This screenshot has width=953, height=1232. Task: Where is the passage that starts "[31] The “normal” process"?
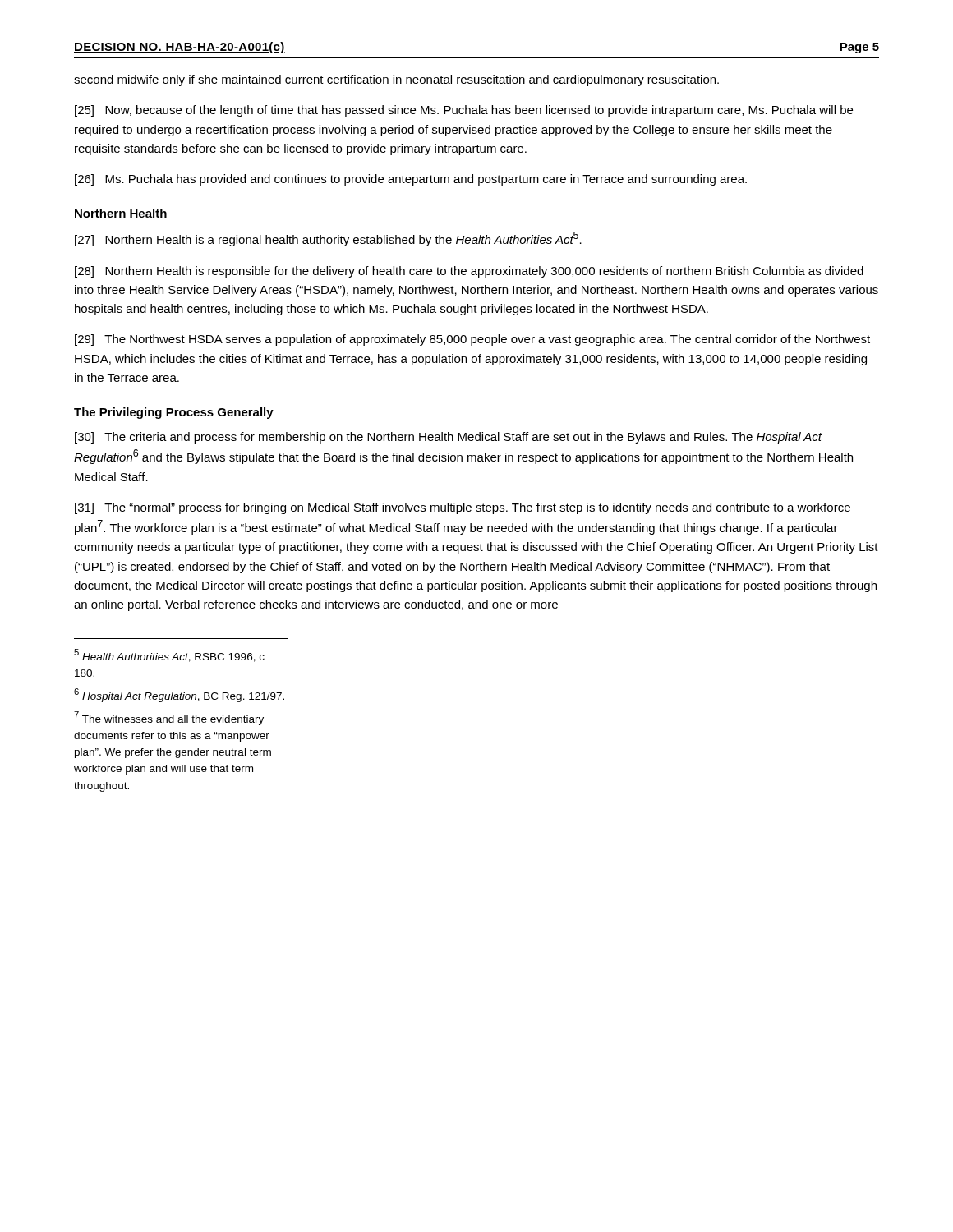pyautogui.click(x=476, y=556)
